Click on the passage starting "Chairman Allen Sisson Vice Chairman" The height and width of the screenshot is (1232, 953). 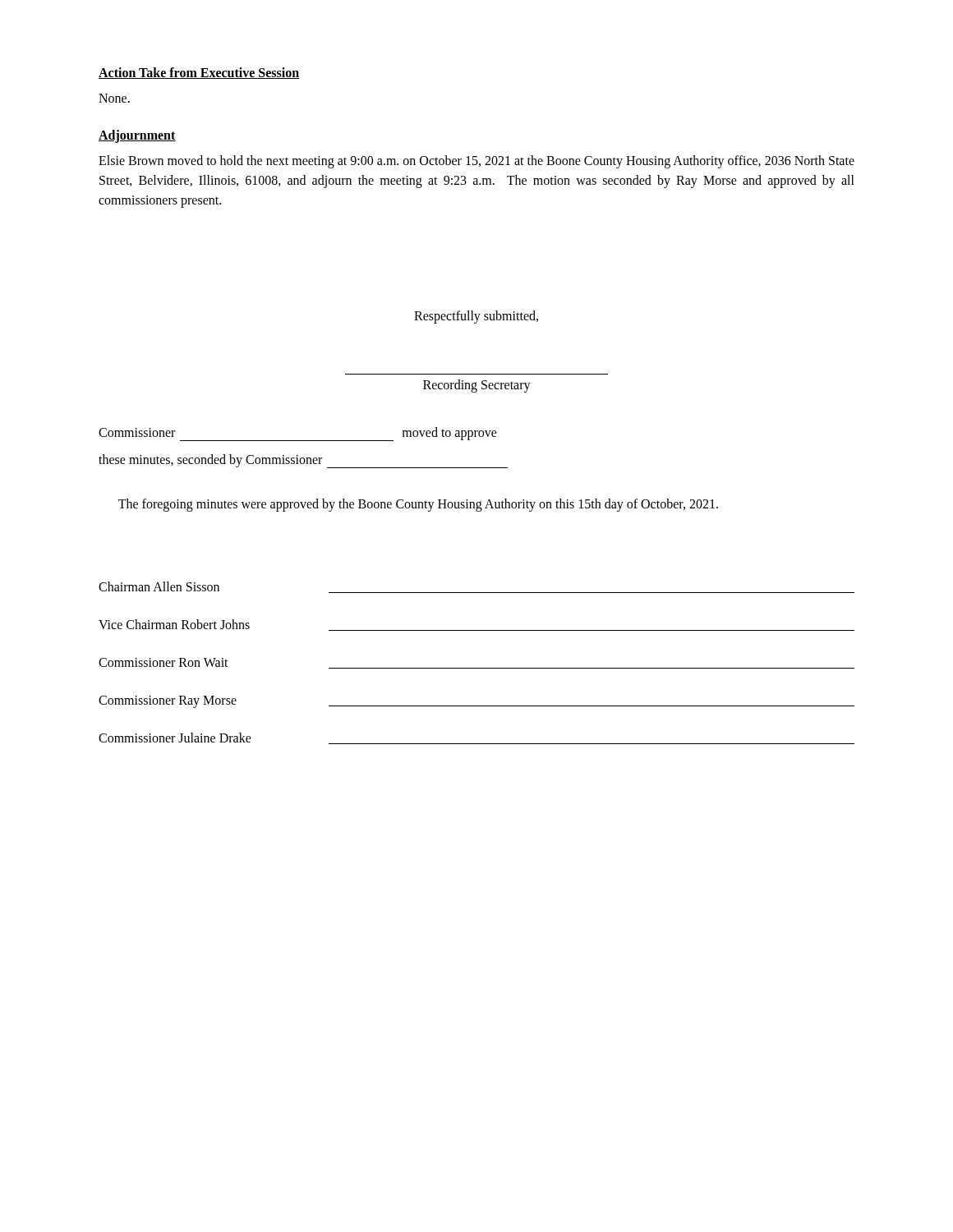tap(476, 663)
